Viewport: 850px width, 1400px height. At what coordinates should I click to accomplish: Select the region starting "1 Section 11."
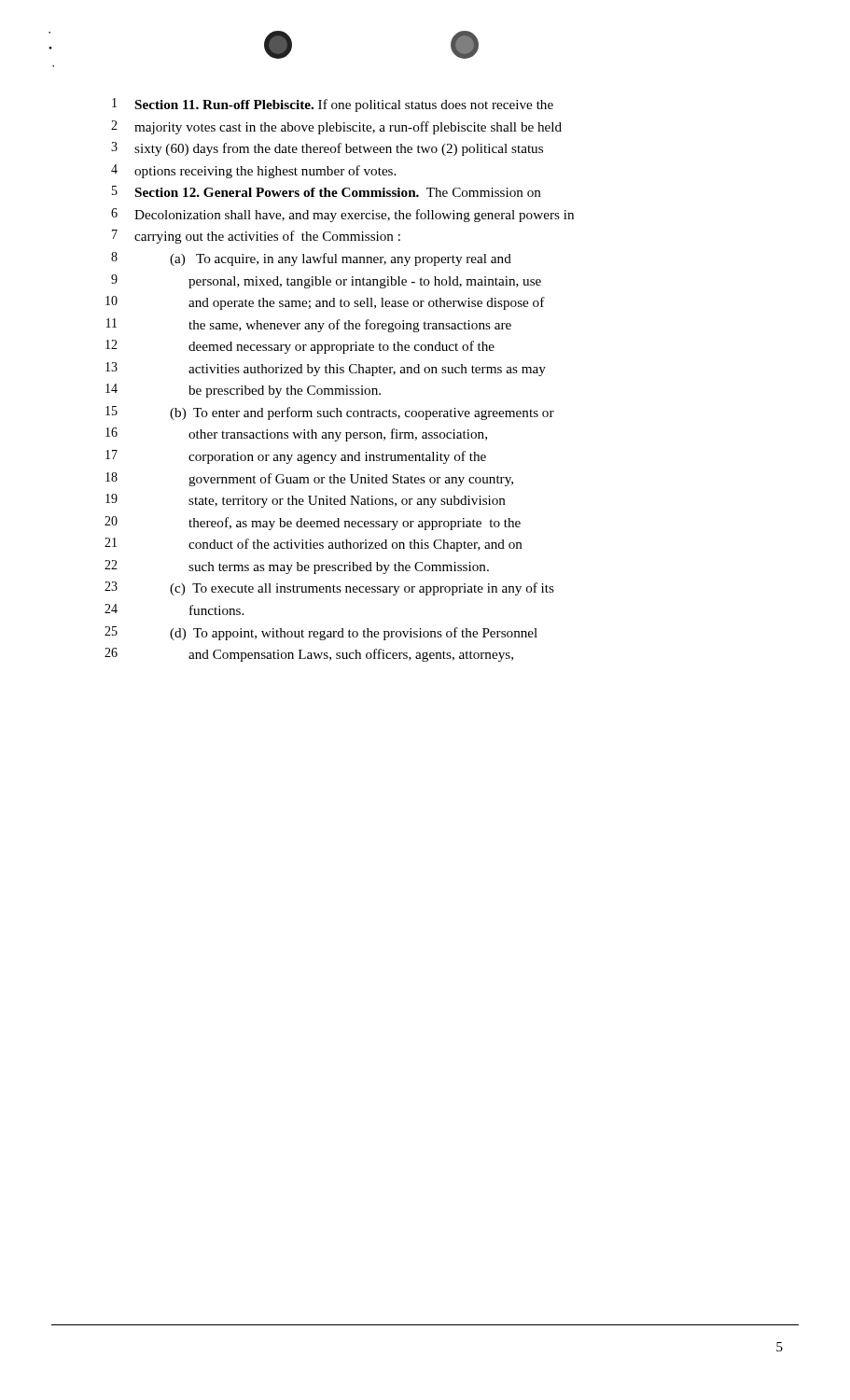440,137
